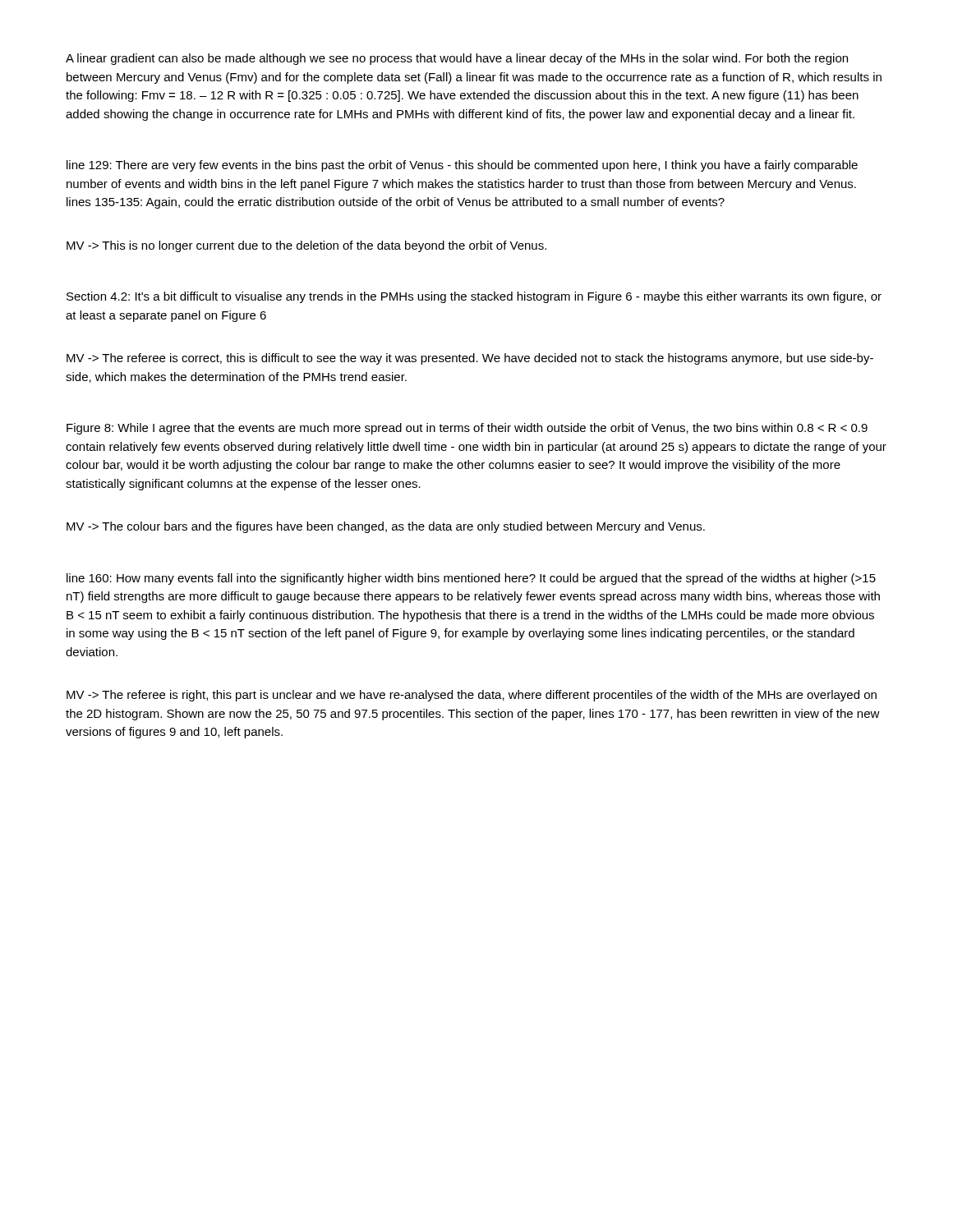Select the text block containing "Section 4.2: It's a bit difficult to"
Image resolution: width=953 pixels, height=1232 pixels.
pos(474,305)
